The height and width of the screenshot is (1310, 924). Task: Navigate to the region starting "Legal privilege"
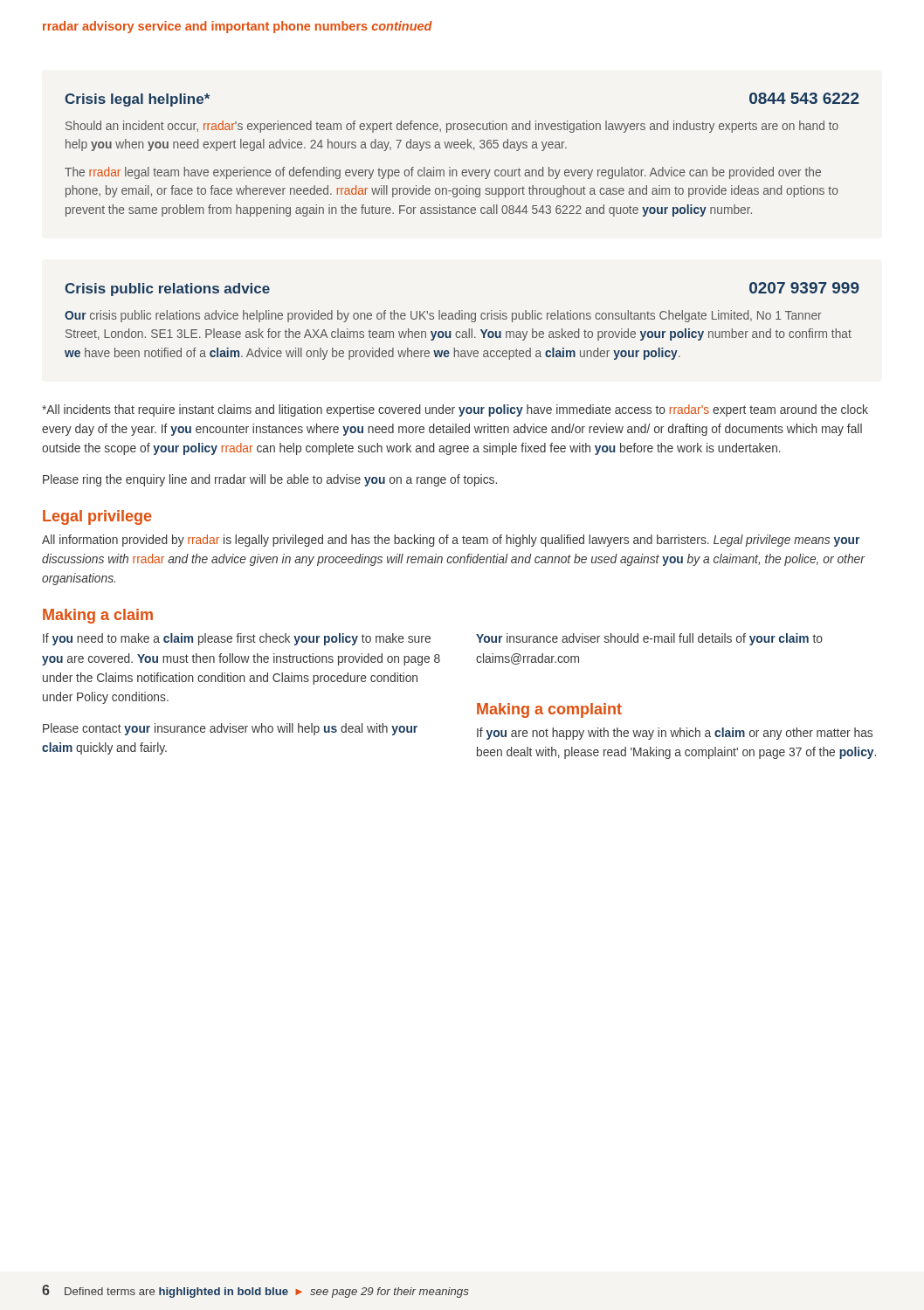pyautogui.click(x=97, y=516)
